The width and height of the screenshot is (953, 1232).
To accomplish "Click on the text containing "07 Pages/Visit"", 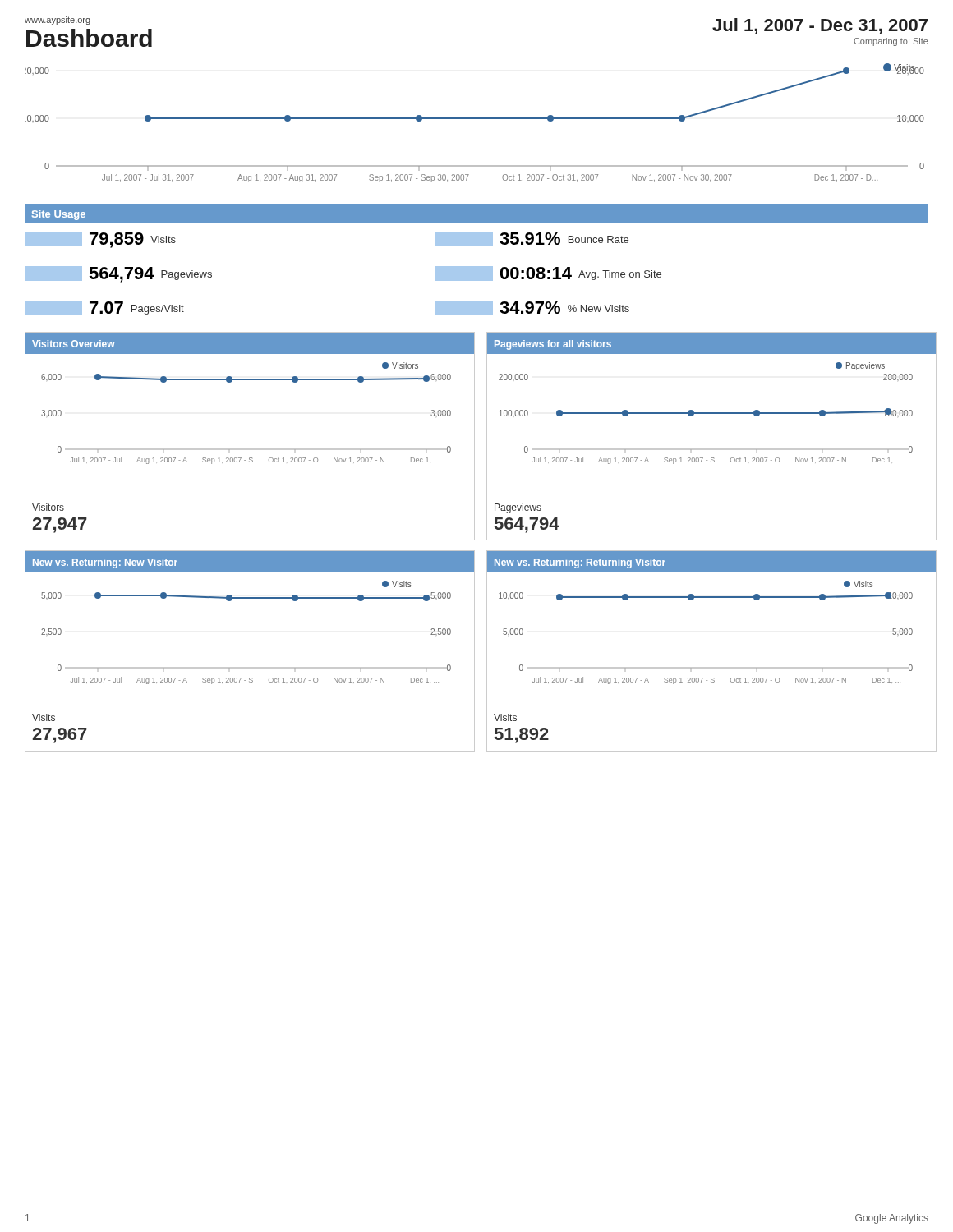I will pyautogui.click(x=104, y=308).
